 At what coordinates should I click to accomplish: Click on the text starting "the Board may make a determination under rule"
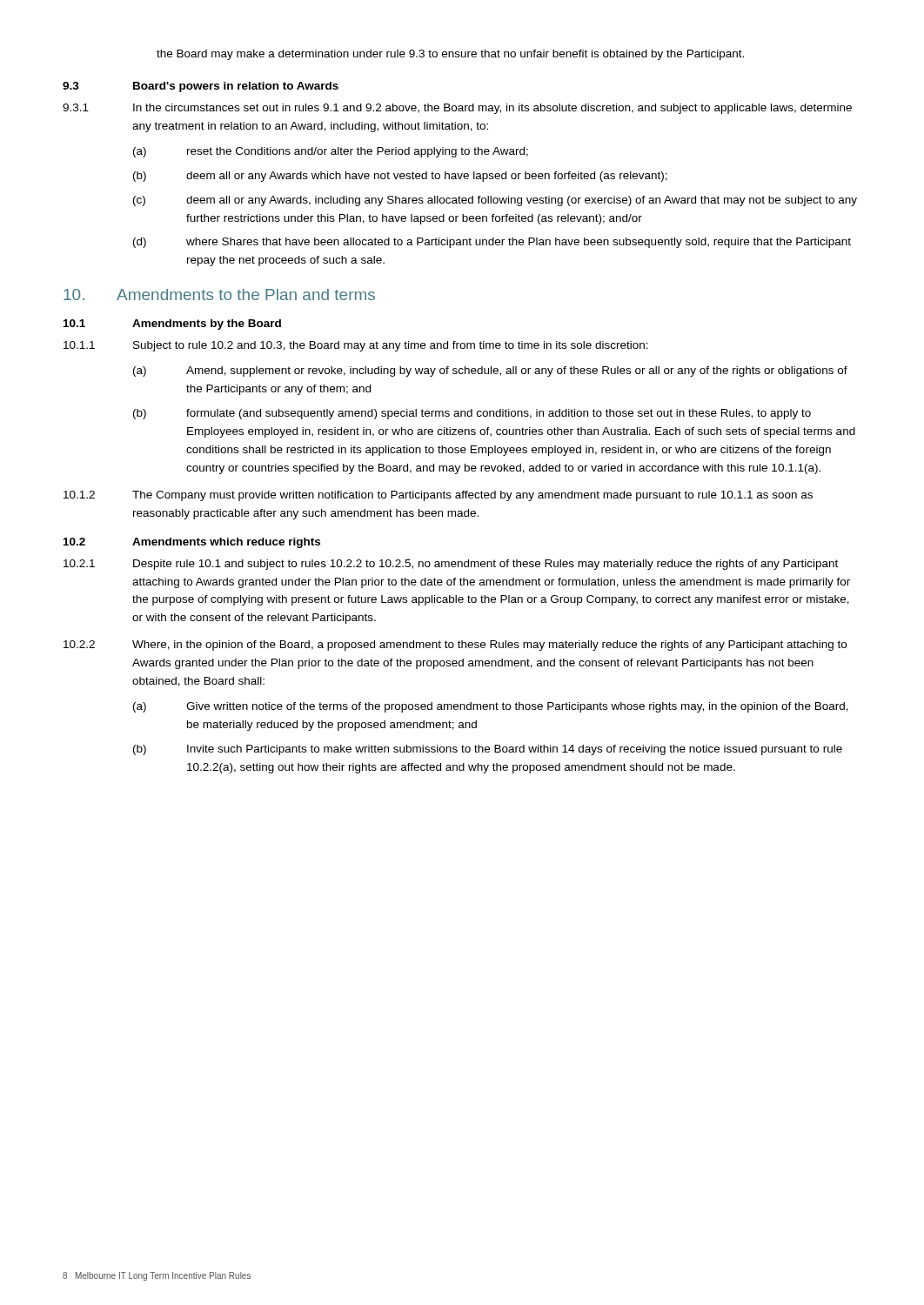click(x=451, y=54)
